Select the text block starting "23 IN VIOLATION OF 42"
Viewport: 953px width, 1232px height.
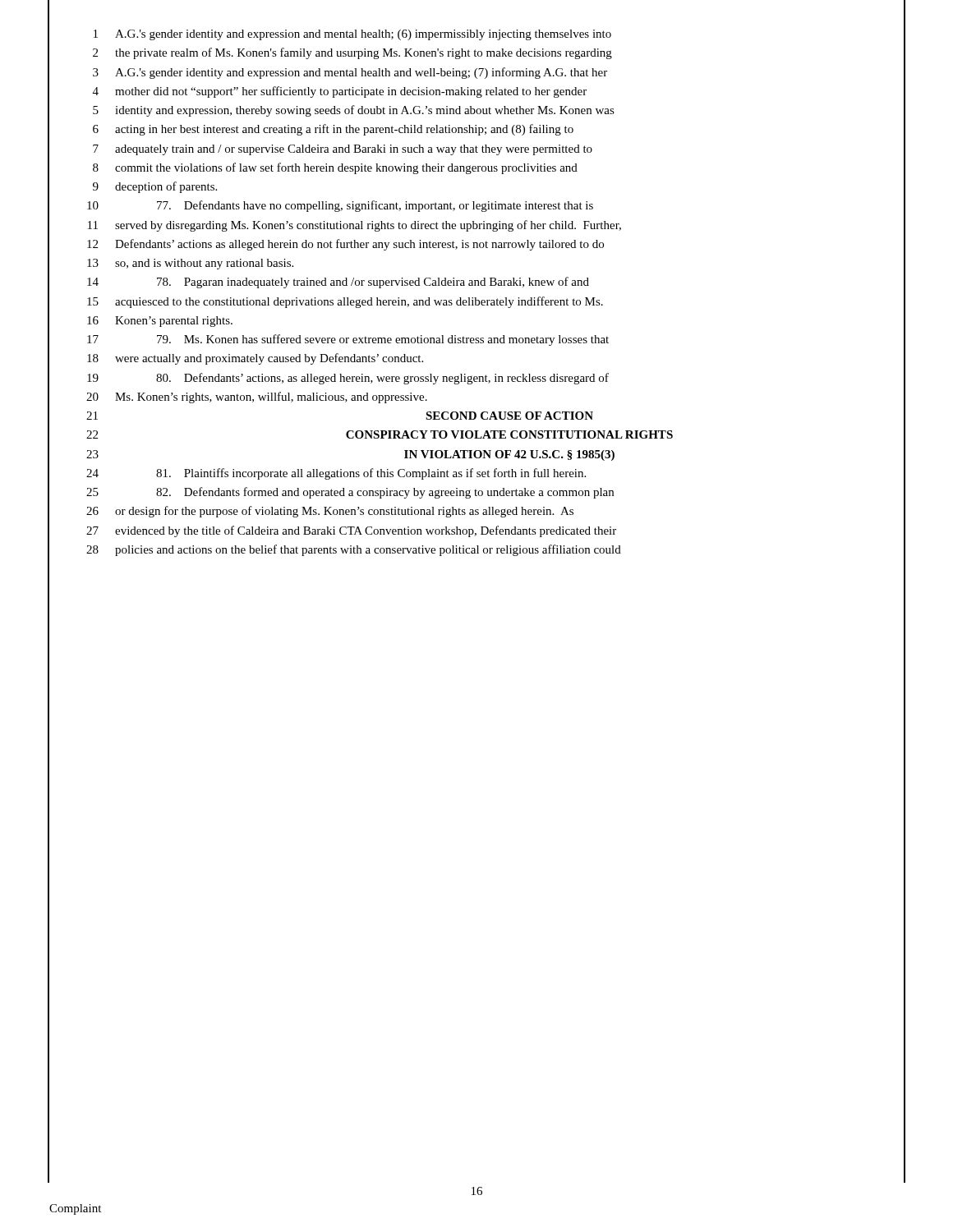coord(476,454)
